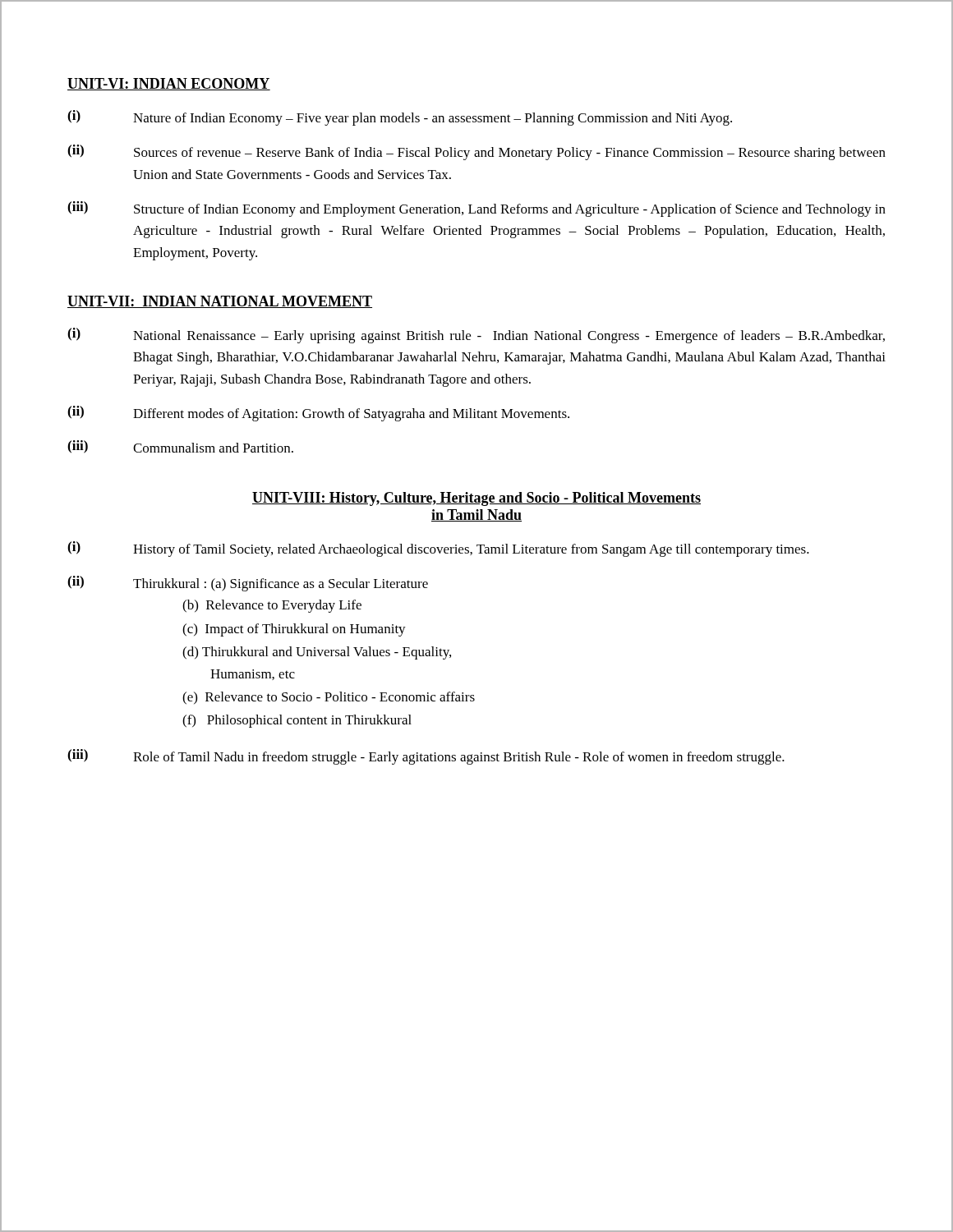Screen dimensions: 1232x953
Task: Locate the list item that reads "(ii) Sources of"
Action: pyautogui.click(x=476, y=164)
